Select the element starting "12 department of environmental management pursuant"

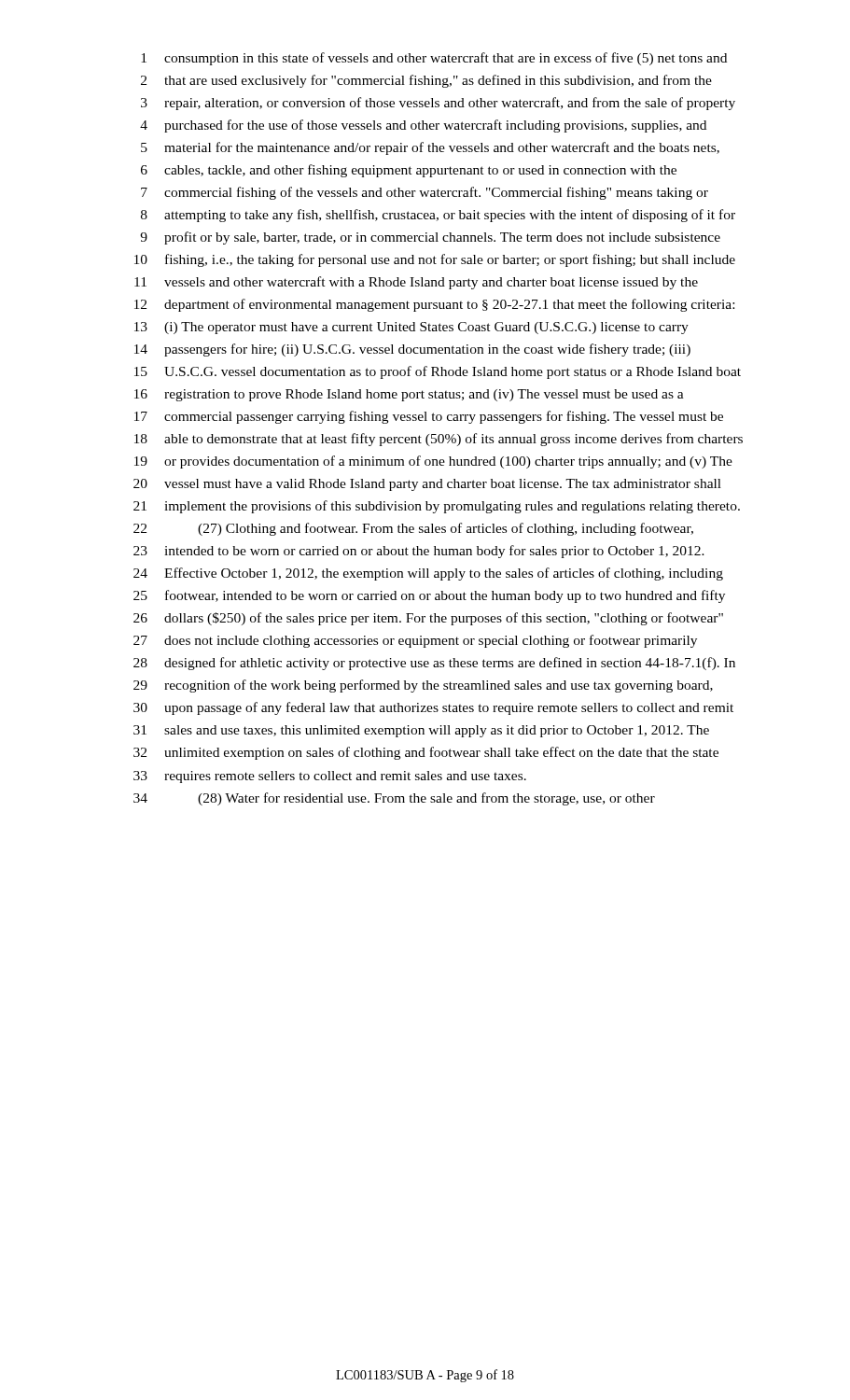[444, 304]
